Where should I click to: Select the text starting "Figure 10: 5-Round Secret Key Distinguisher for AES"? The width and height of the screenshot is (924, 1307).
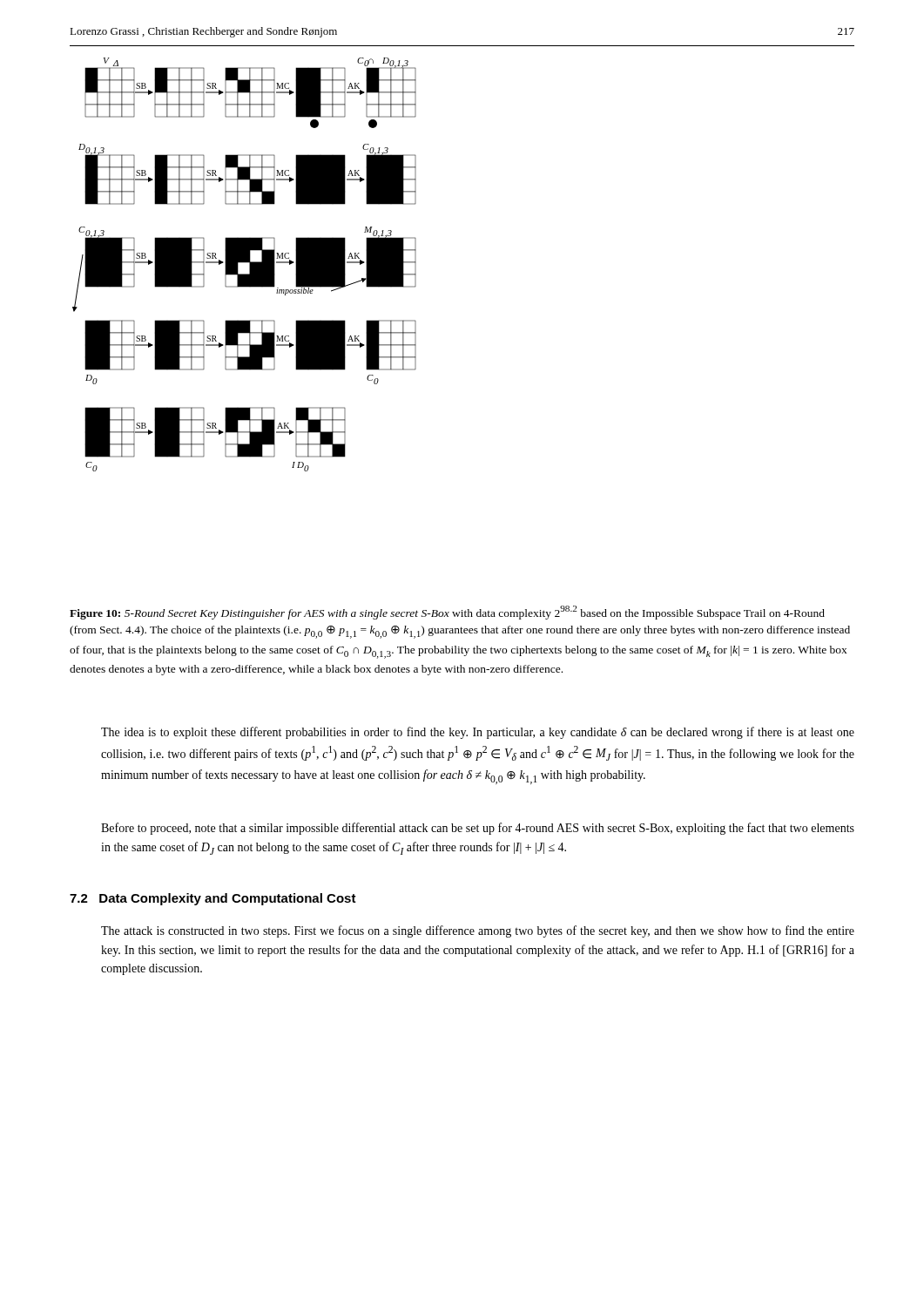click(x=460, y=639)
